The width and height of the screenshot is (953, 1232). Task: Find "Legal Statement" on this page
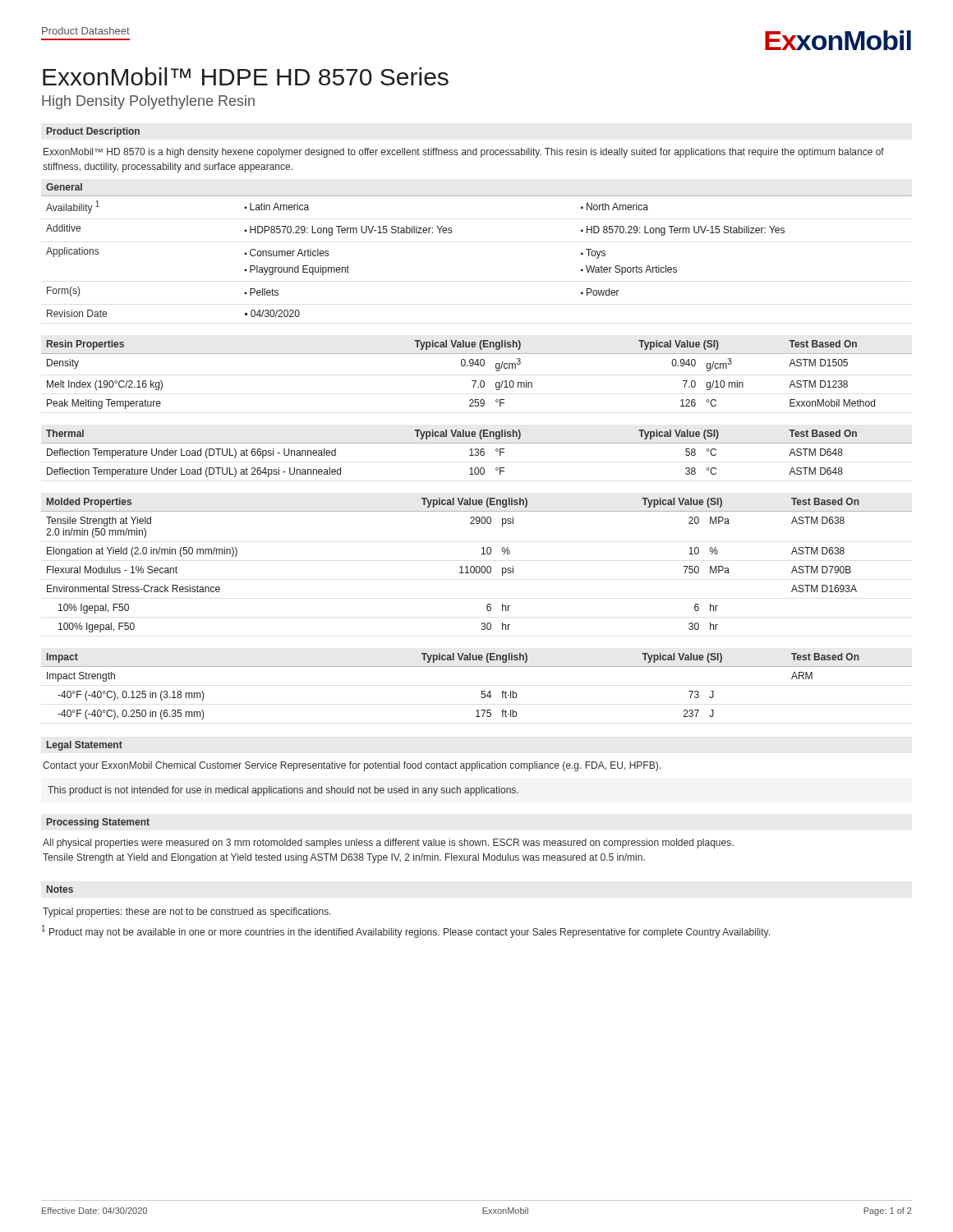point(84,745)
